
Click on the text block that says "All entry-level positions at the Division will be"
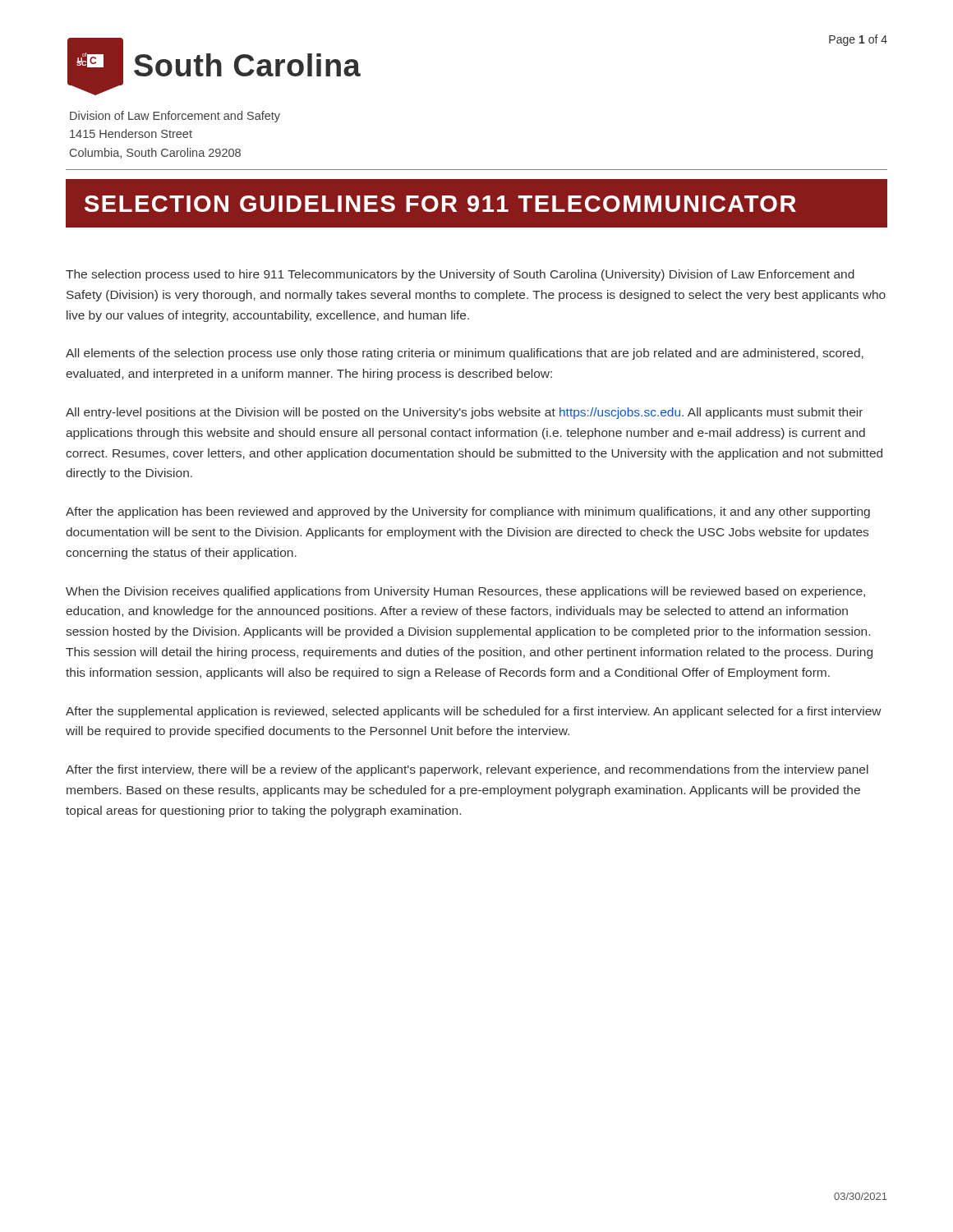474,442
